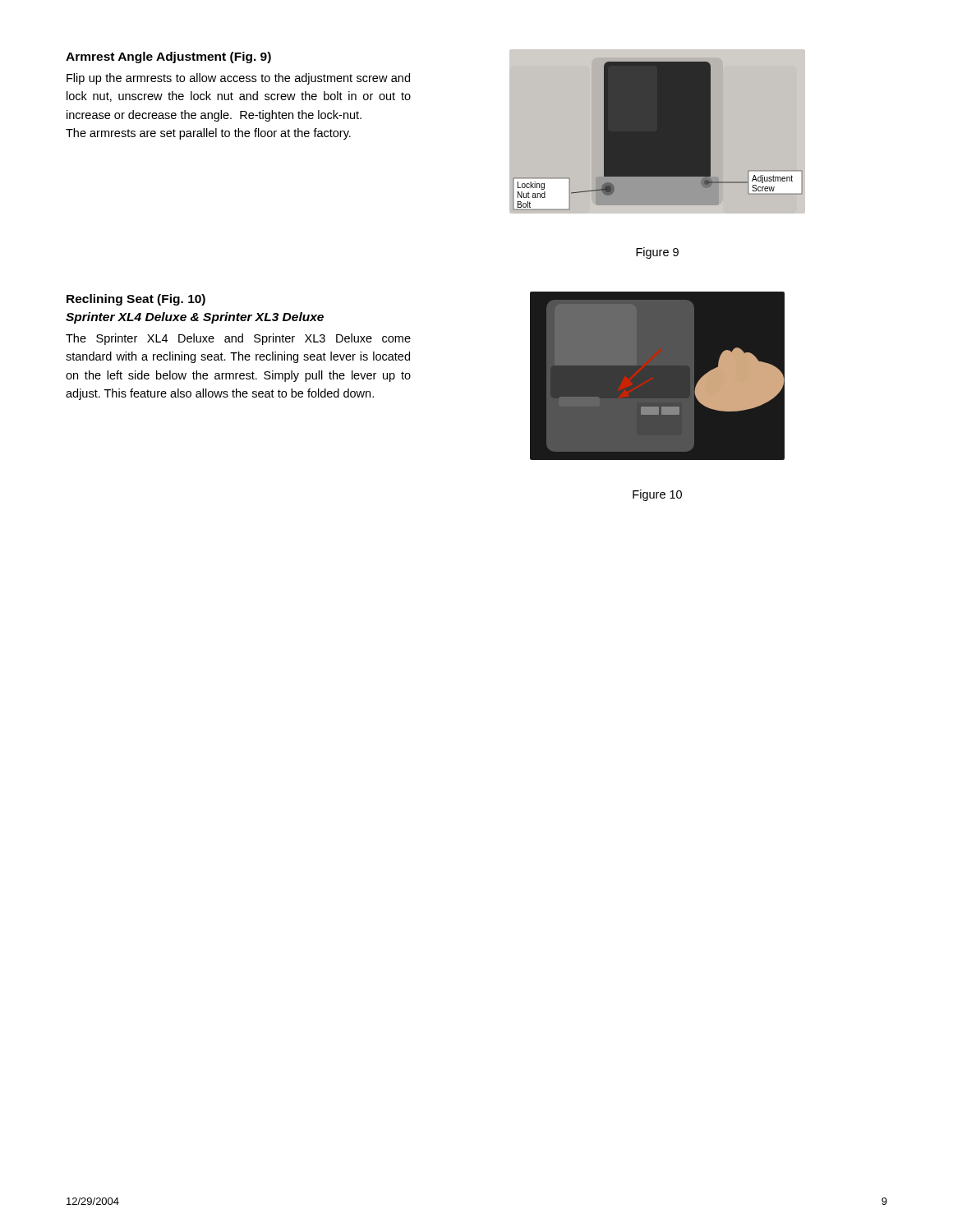Screen dimensions: 1232x953
Task: Find the text starting "Sprinter XL4 Deluxe &"
Action: tap(195, 317)
